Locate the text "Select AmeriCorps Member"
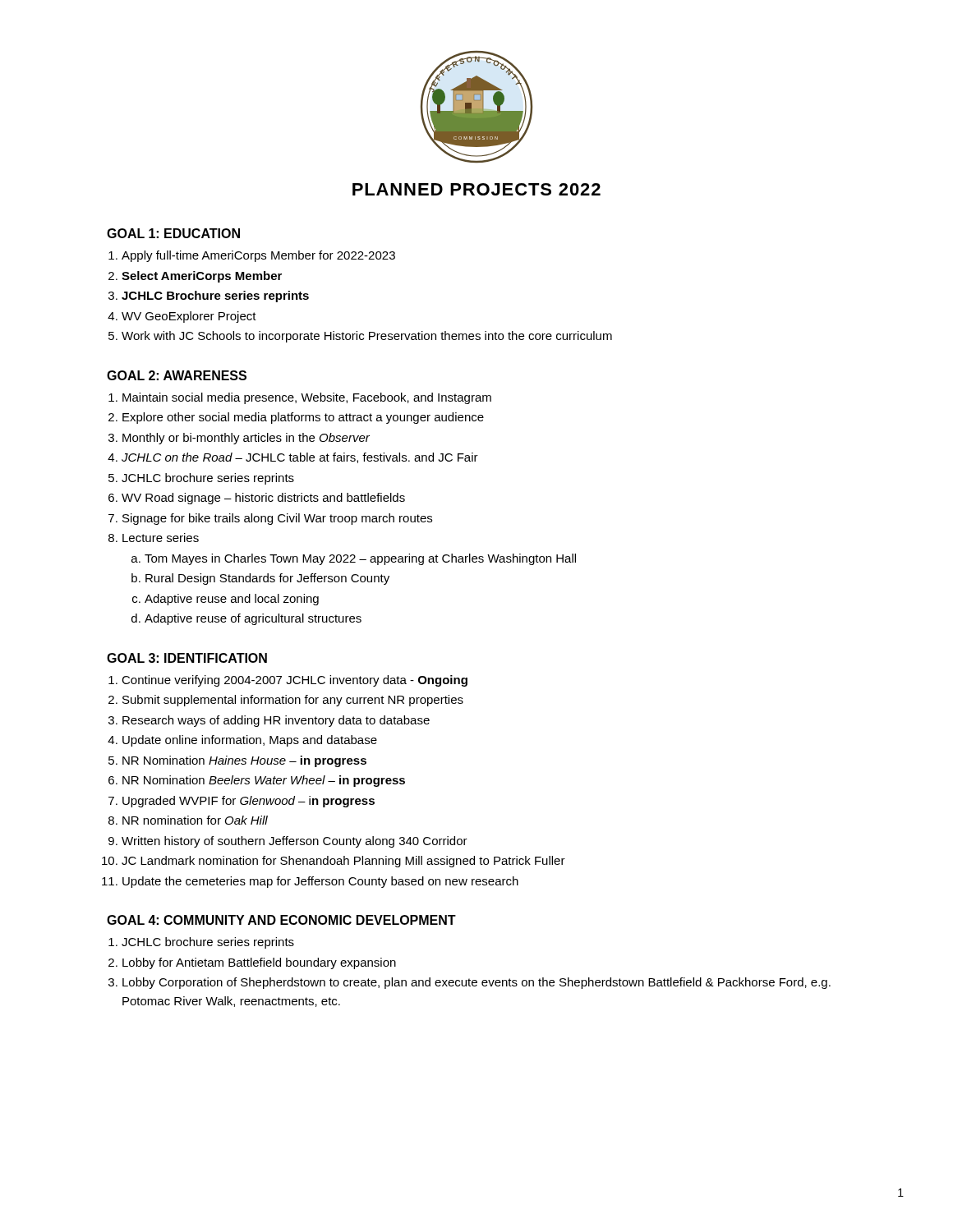Viewport: 953px width, 1232px height. click(x=202, y=275)
